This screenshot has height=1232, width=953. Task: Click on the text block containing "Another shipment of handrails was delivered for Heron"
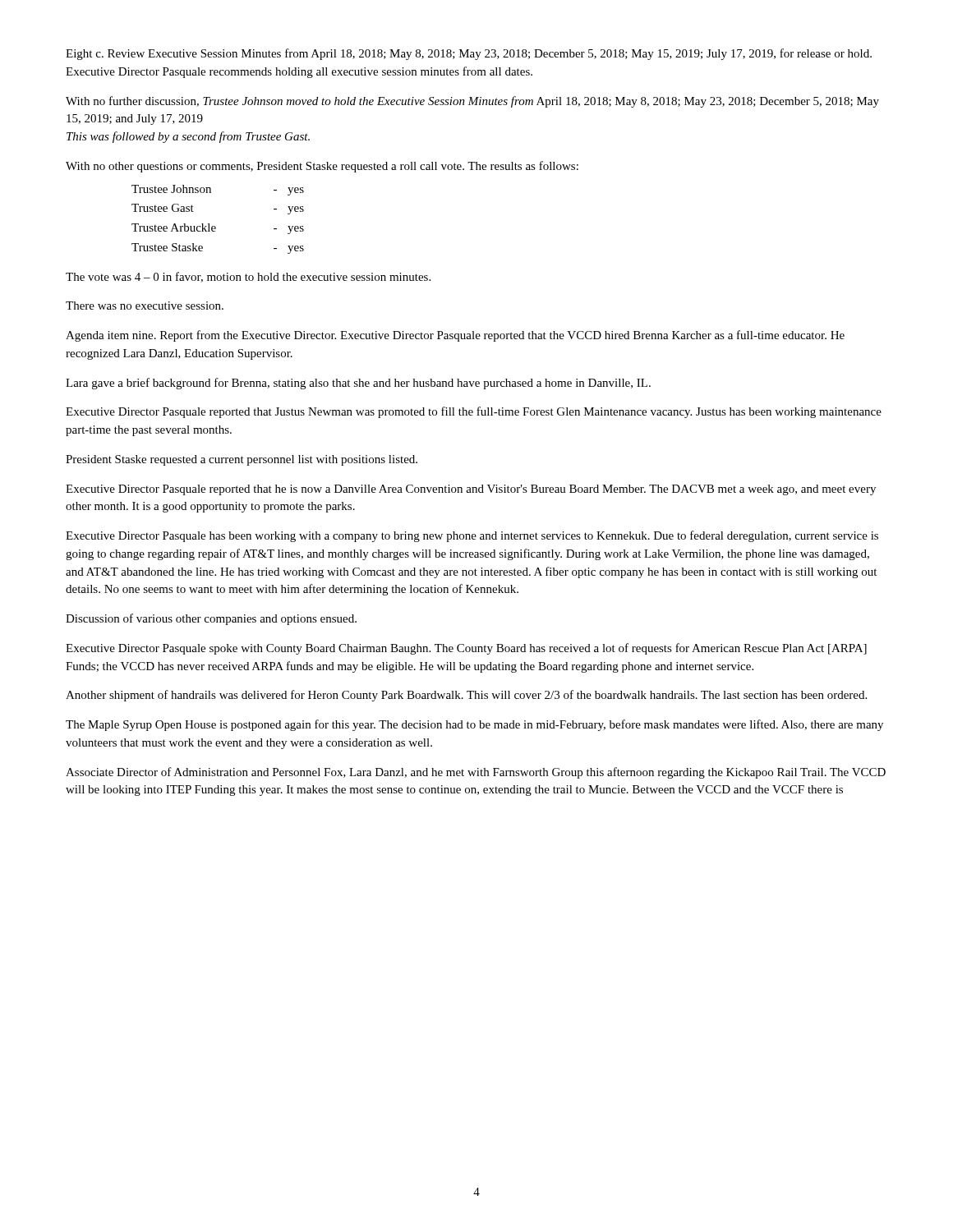pyautogui.click(x=467, y=695)
